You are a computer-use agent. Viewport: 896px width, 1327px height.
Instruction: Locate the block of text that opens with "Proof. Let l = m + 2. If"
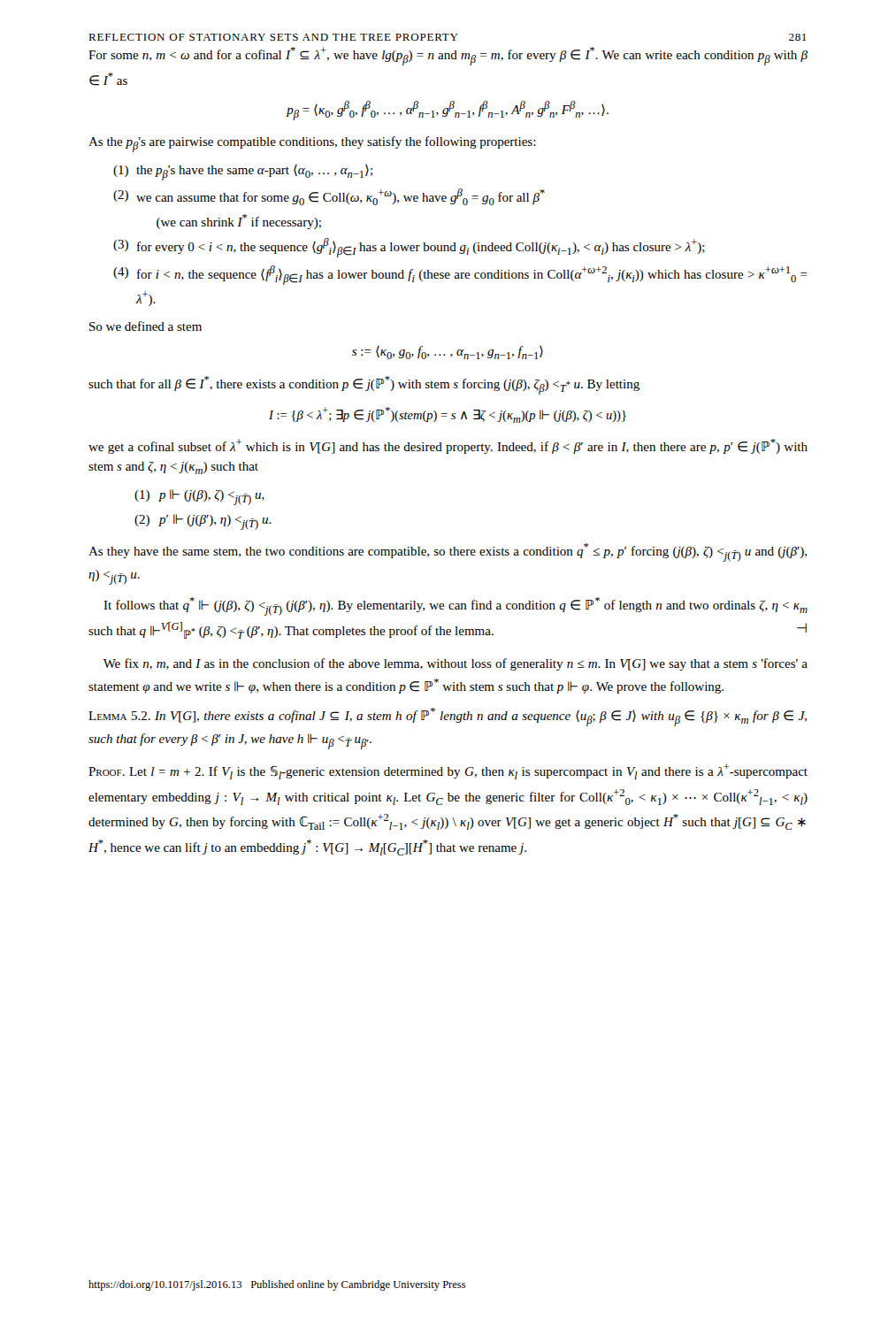tap(448, 809)
